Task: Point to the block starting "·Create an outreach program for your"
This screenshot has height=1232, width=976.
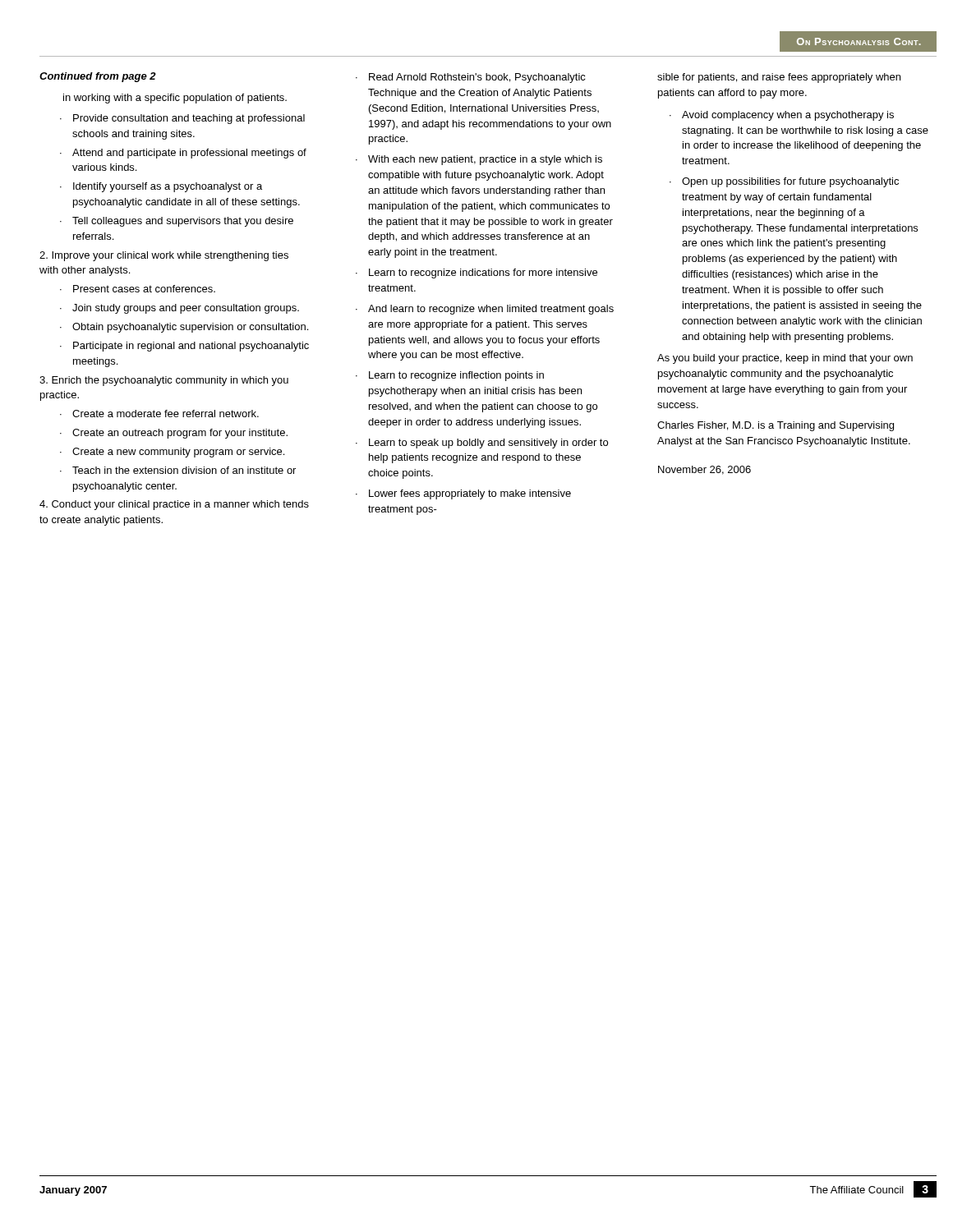Action: [x=174, y=433]
